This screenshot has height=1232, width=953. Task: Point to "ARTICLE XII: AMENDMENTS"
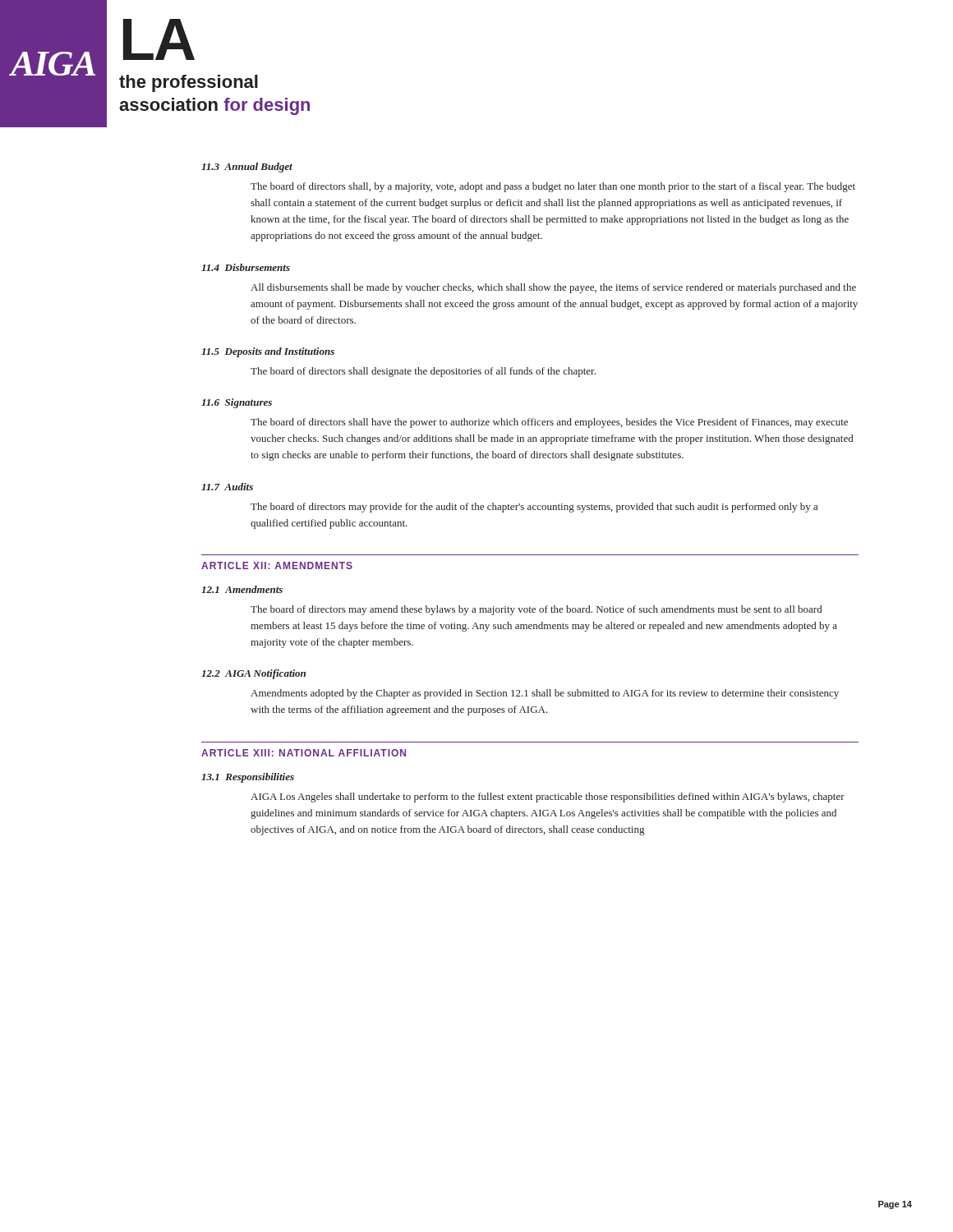coord(277,566)
